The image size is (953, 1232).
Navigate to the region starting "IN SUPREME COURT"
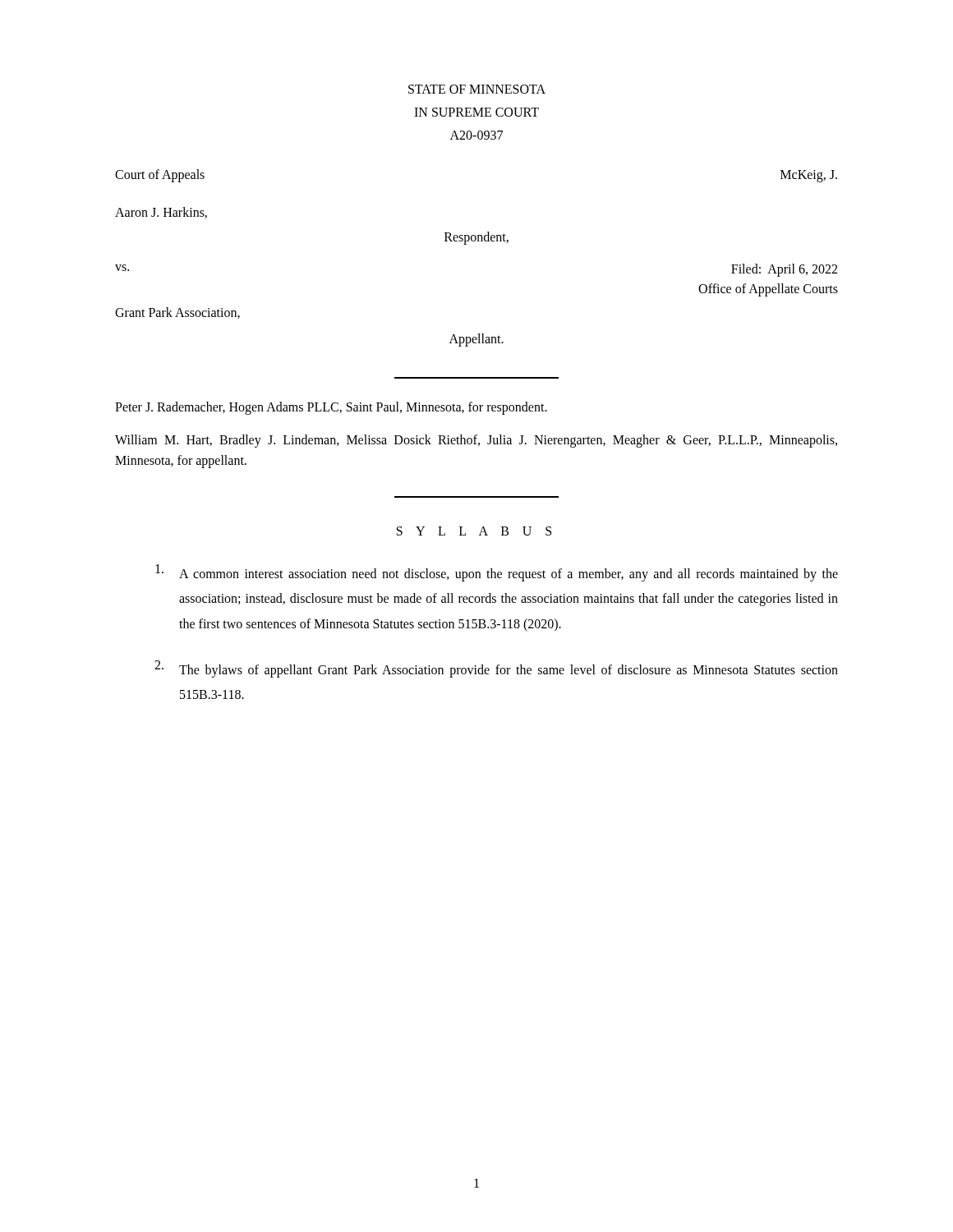click(476, 112)
